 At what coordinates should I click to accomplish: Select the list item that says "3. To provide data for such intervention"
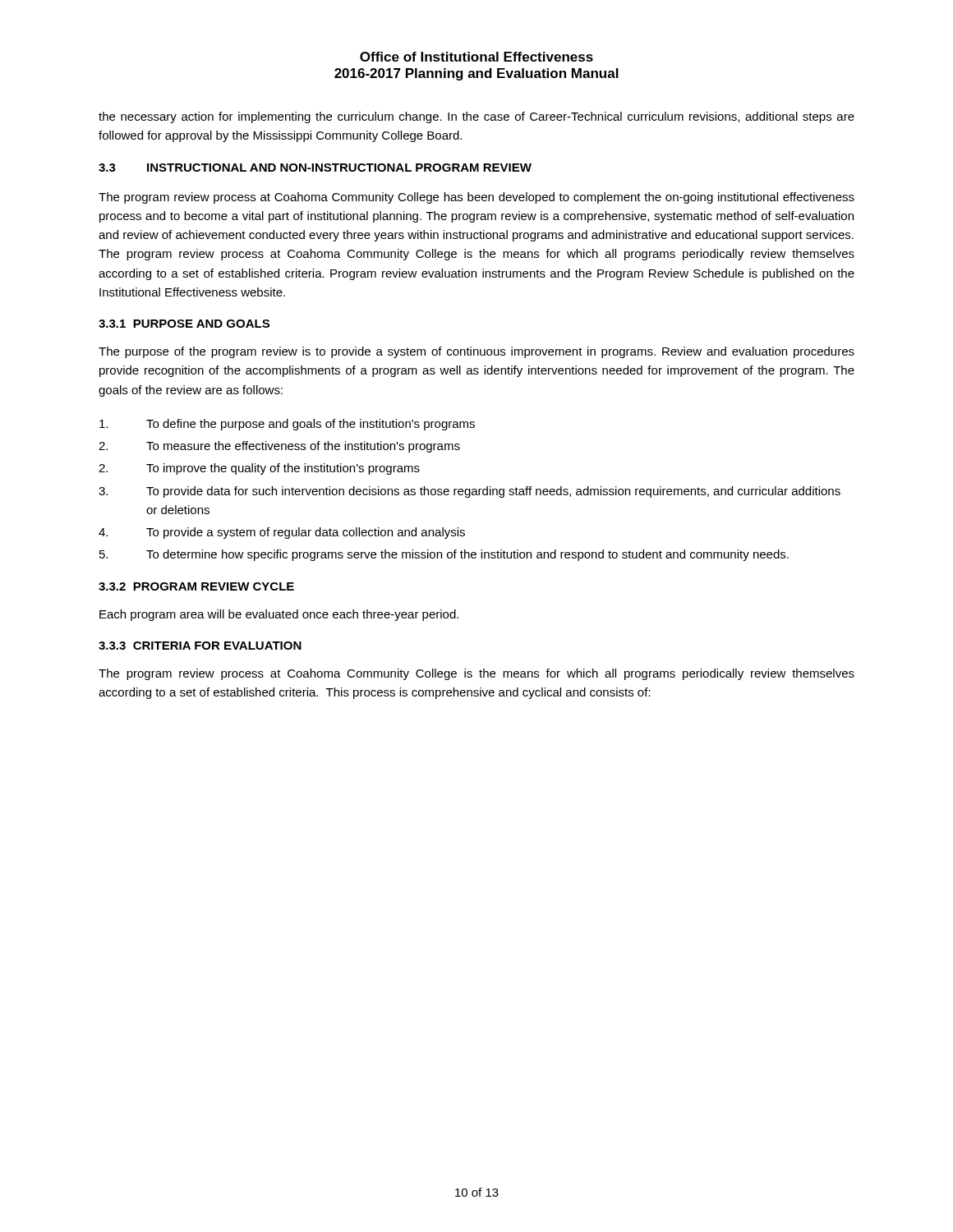tap(476, 500)
